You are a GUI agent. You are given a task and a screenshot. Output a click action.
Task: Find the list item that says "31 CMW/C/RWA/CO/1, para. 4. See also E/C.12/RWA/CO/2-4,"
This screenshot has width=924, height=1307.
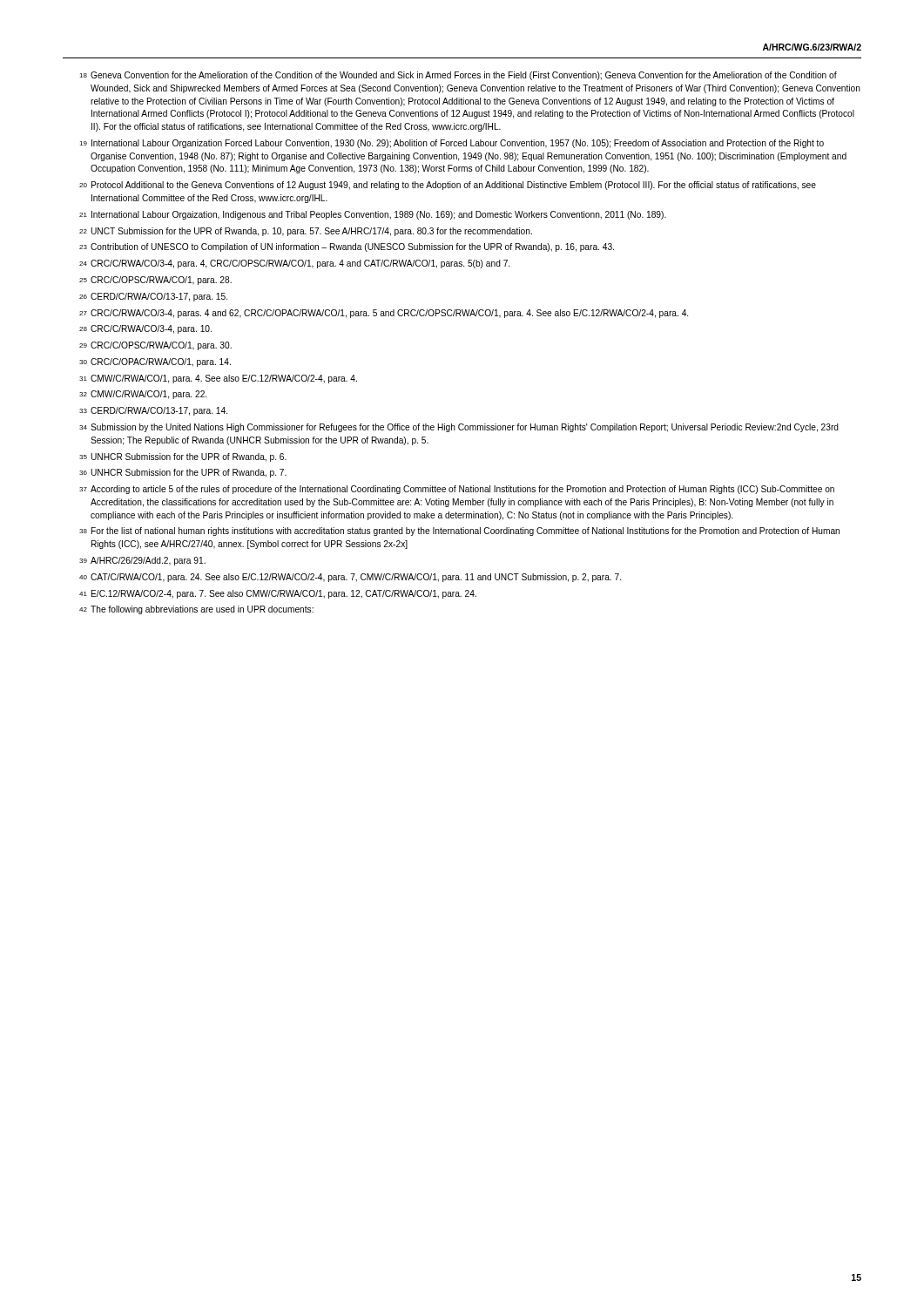[218, 379]
